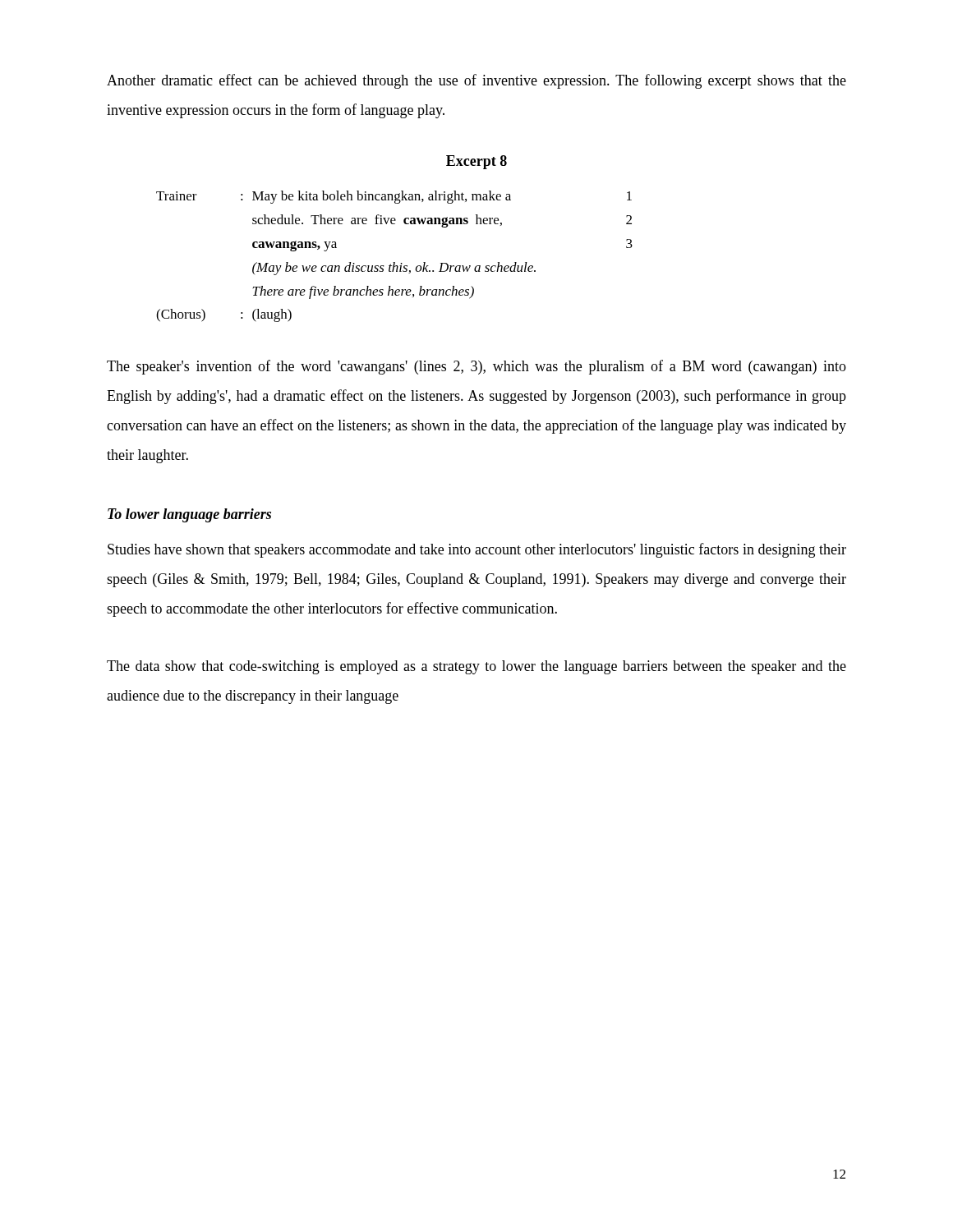953x1232 pixels.
Task: Locate the table with the text "May be kita boleh"
Action: pyautogui.click(x=476, y=256)
